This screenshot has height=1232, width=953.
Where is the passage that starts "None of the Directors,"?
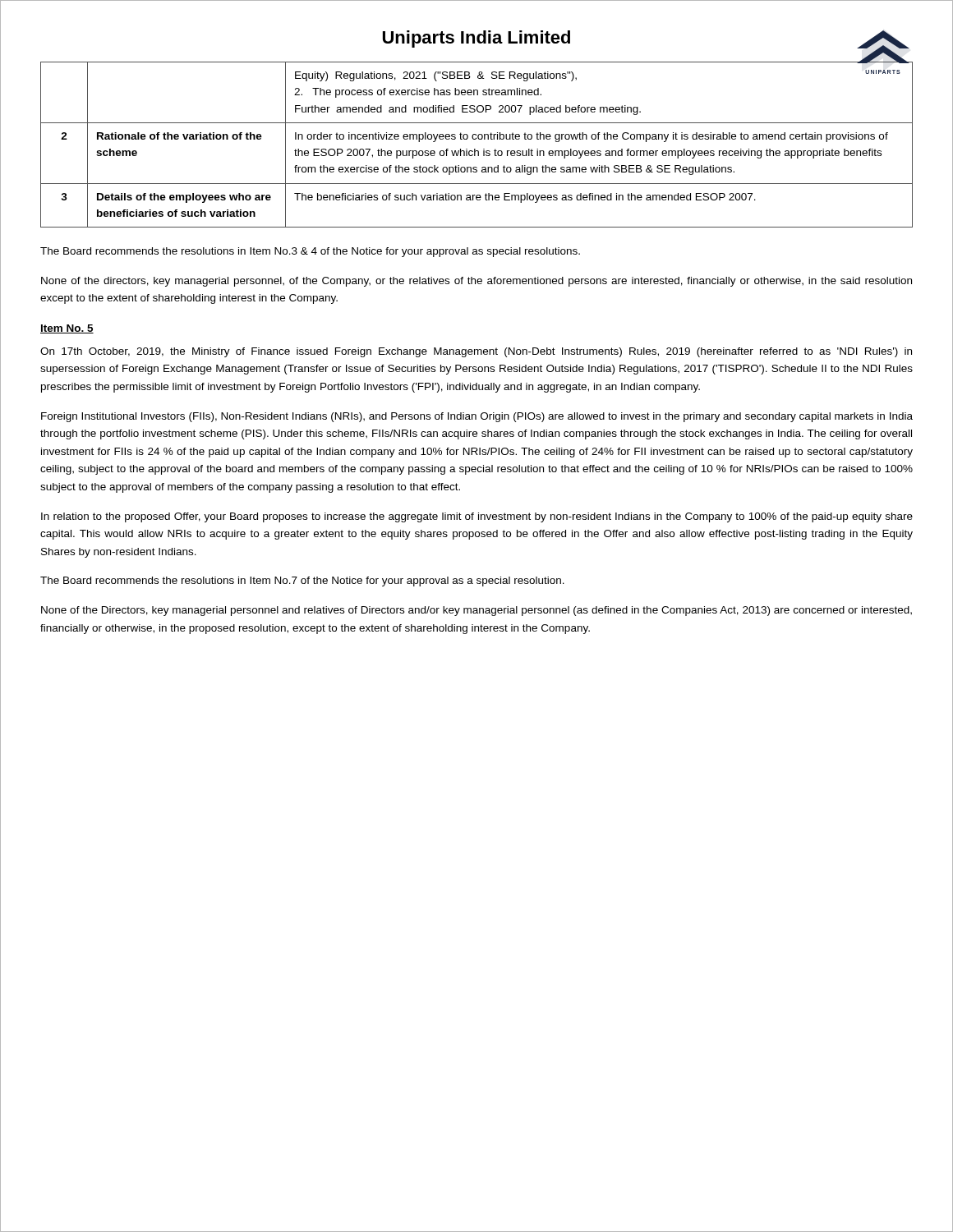(x=476, y=619)
